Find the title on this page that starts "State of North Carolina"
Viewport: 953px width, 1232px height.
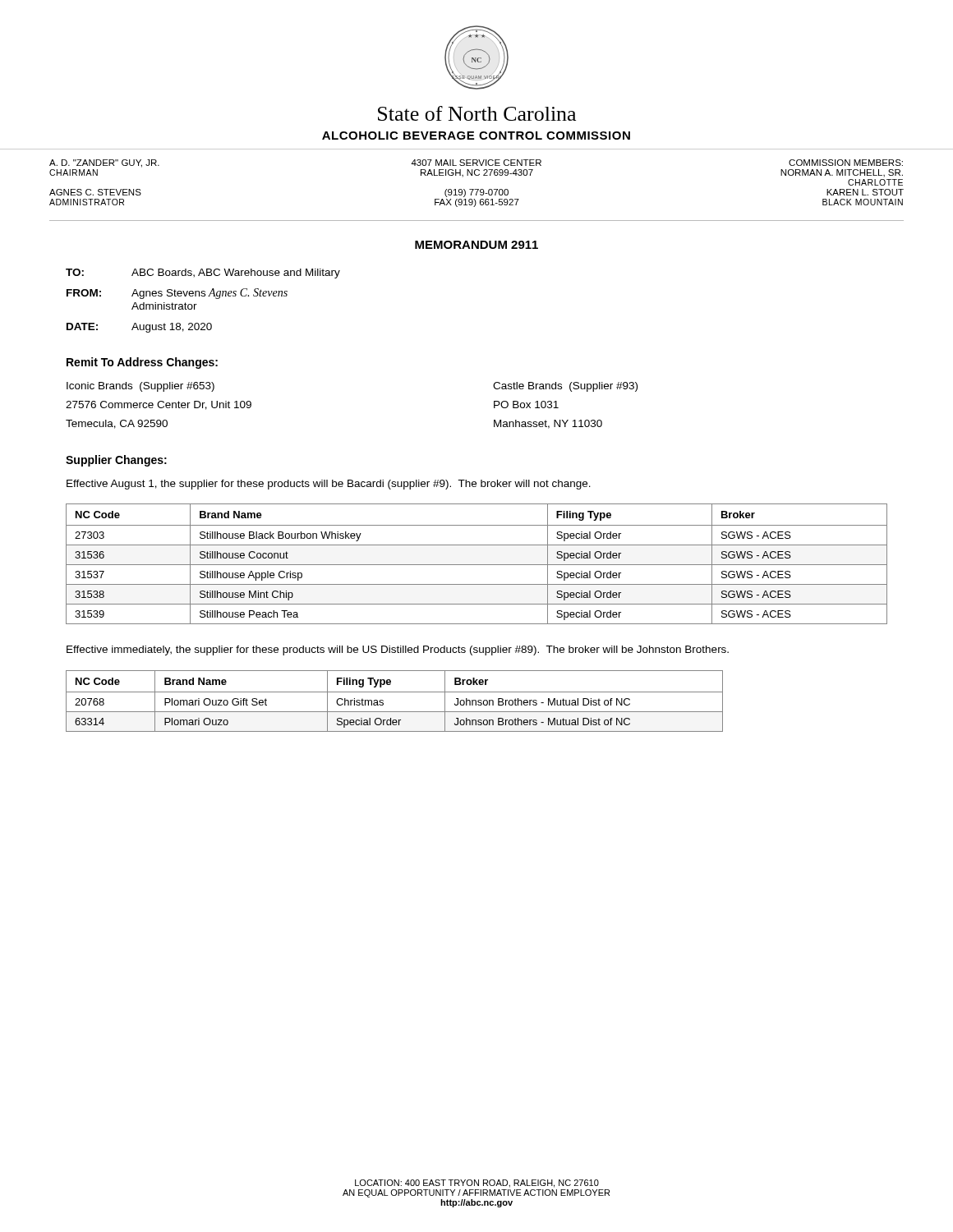476,122
